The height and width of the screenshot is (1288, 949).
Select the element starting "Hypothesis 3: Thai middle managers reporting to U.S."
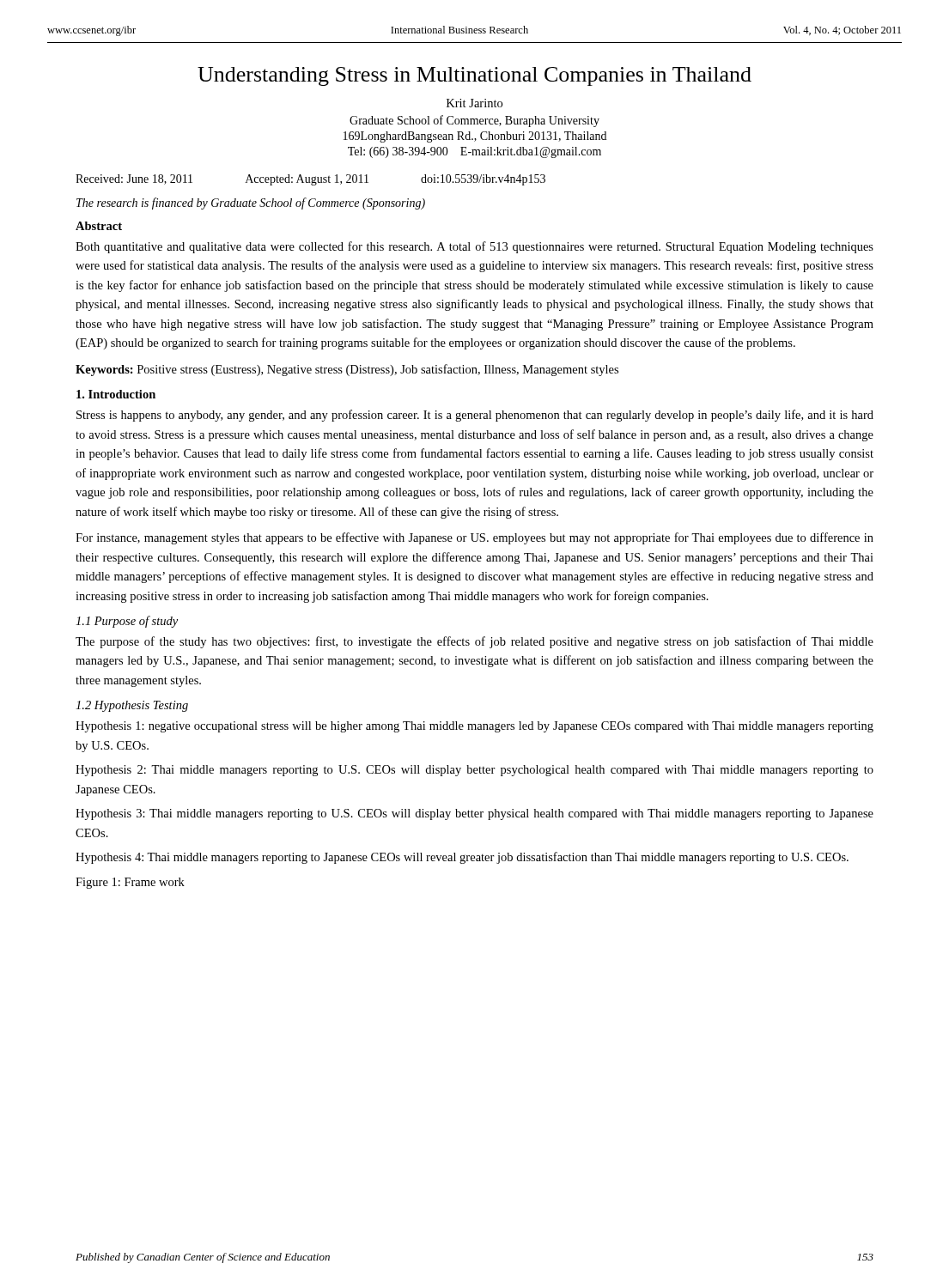(x=474, y=823)
